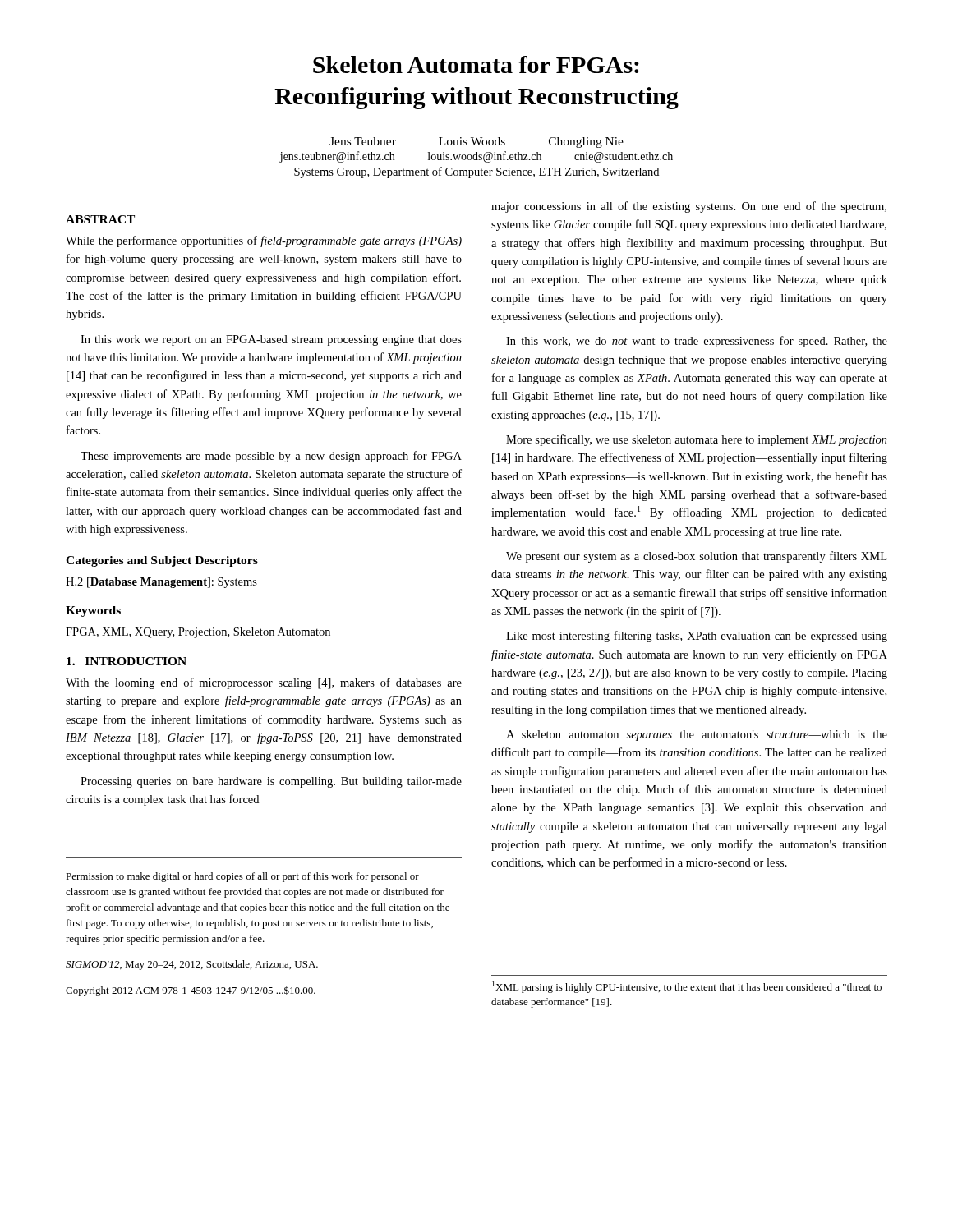The image size is (953, 1232).
Task: Point to the block beginning "With the looming end of"
Action: coord(264,741)
